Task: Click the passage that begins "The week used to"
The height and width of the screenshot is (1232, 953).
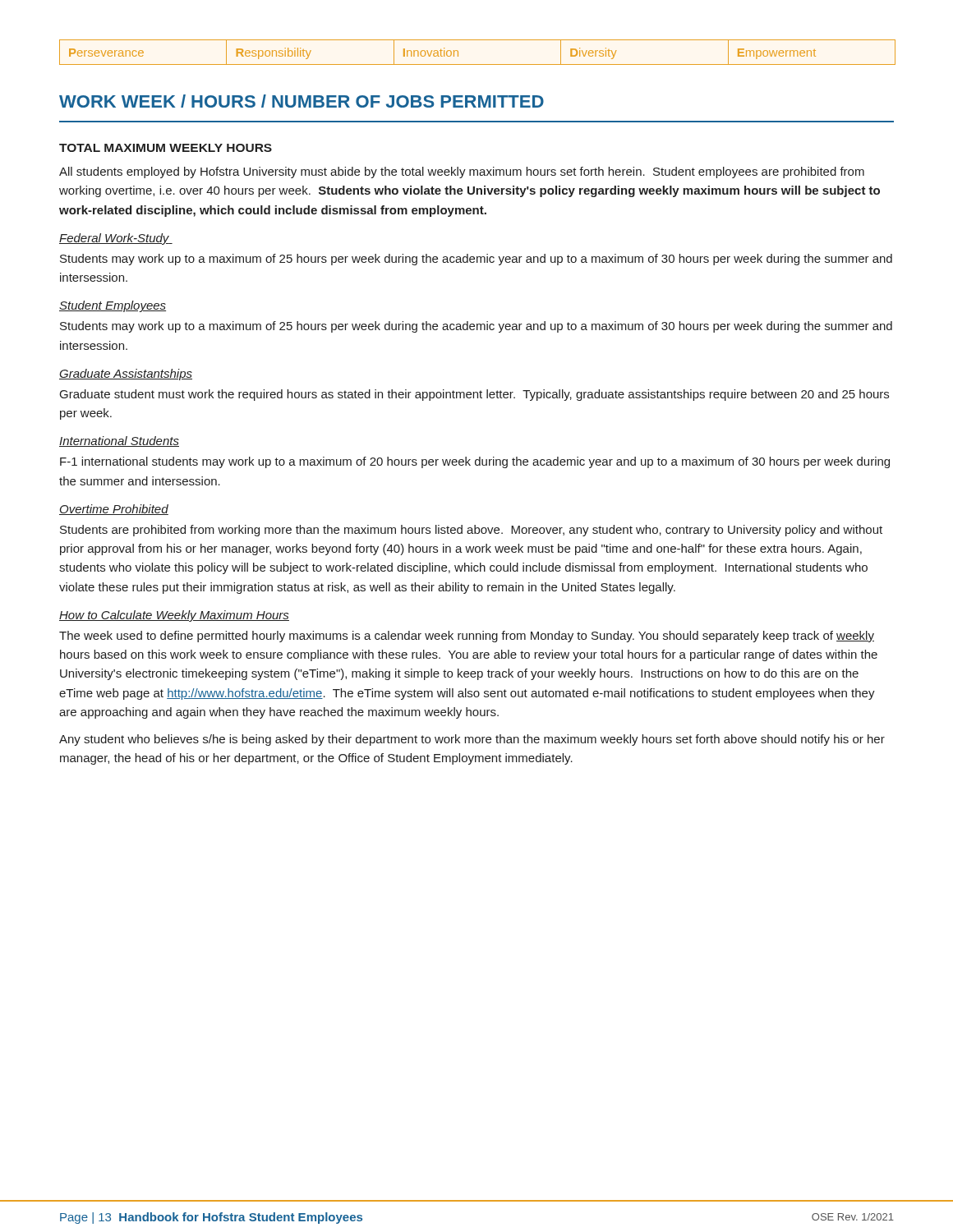Action: coord(476,673)
